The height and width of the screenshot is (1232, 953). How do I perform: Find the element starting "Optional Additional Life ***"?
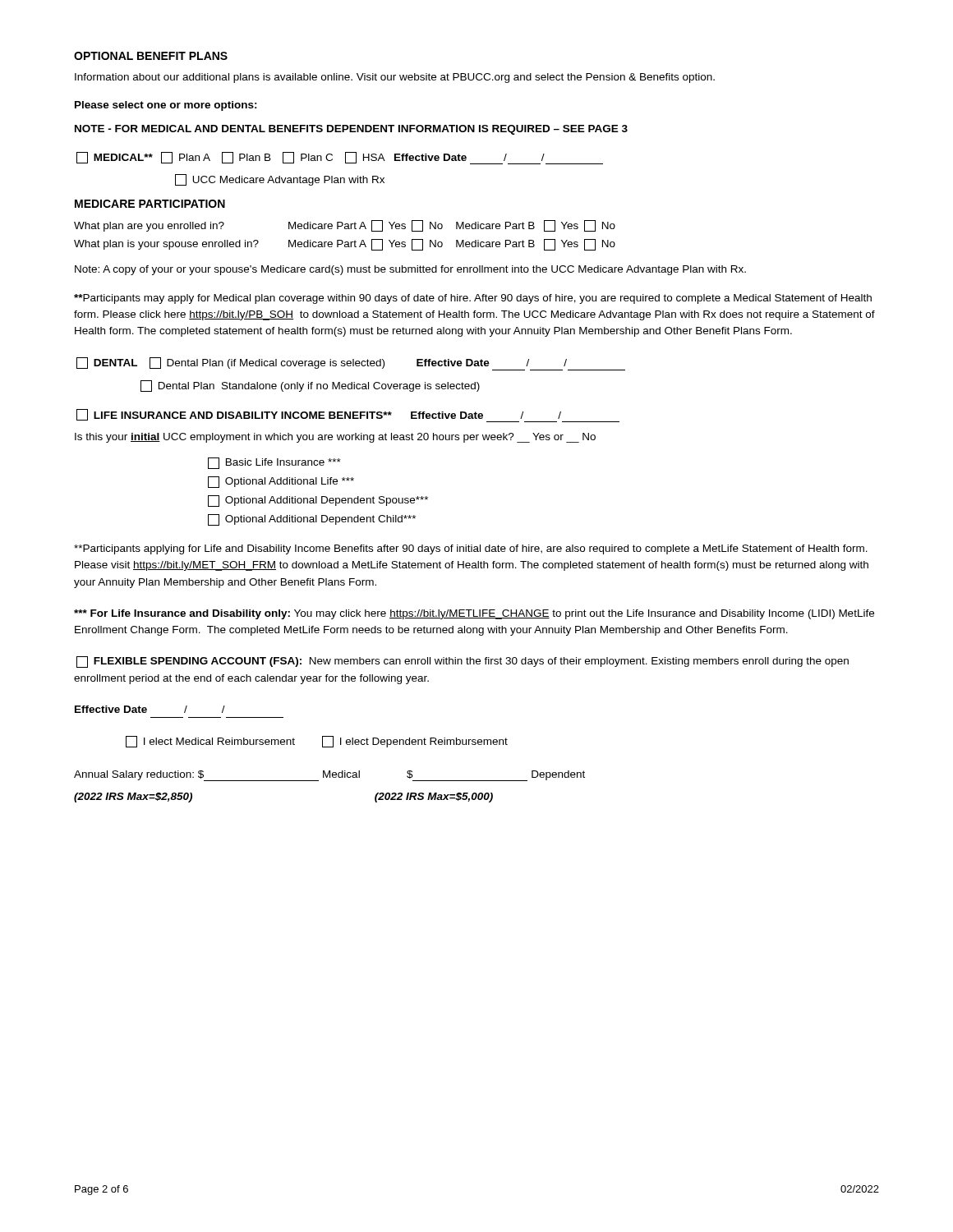[281, 481]
